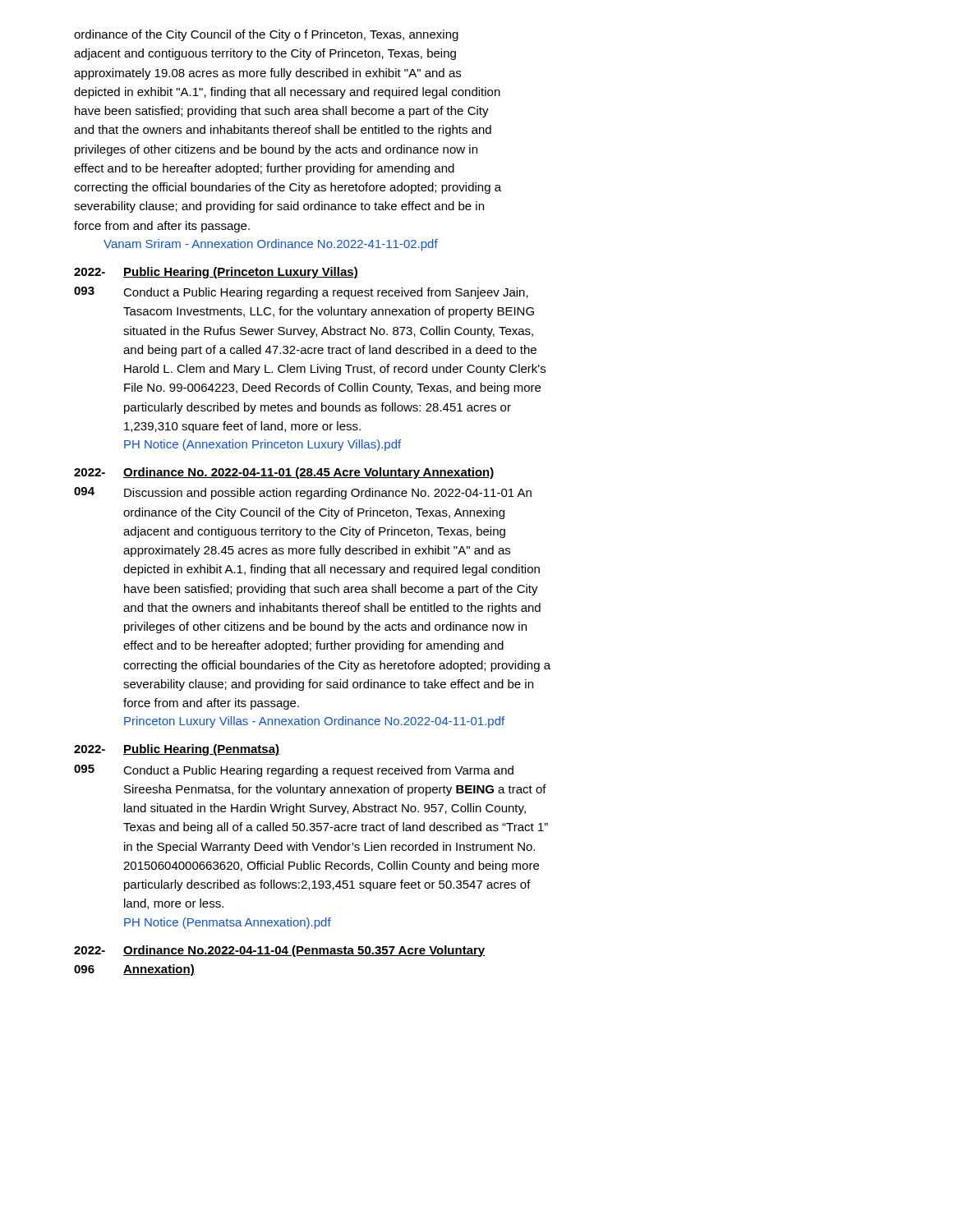Screen dimensions: 1232x953
Task: Point to "Ordinance No.2022-04-11-04 (Penmasta 50.357 Acre Voluntary Annexation)"
Action: pyautogui.click(x=304, y=959)
